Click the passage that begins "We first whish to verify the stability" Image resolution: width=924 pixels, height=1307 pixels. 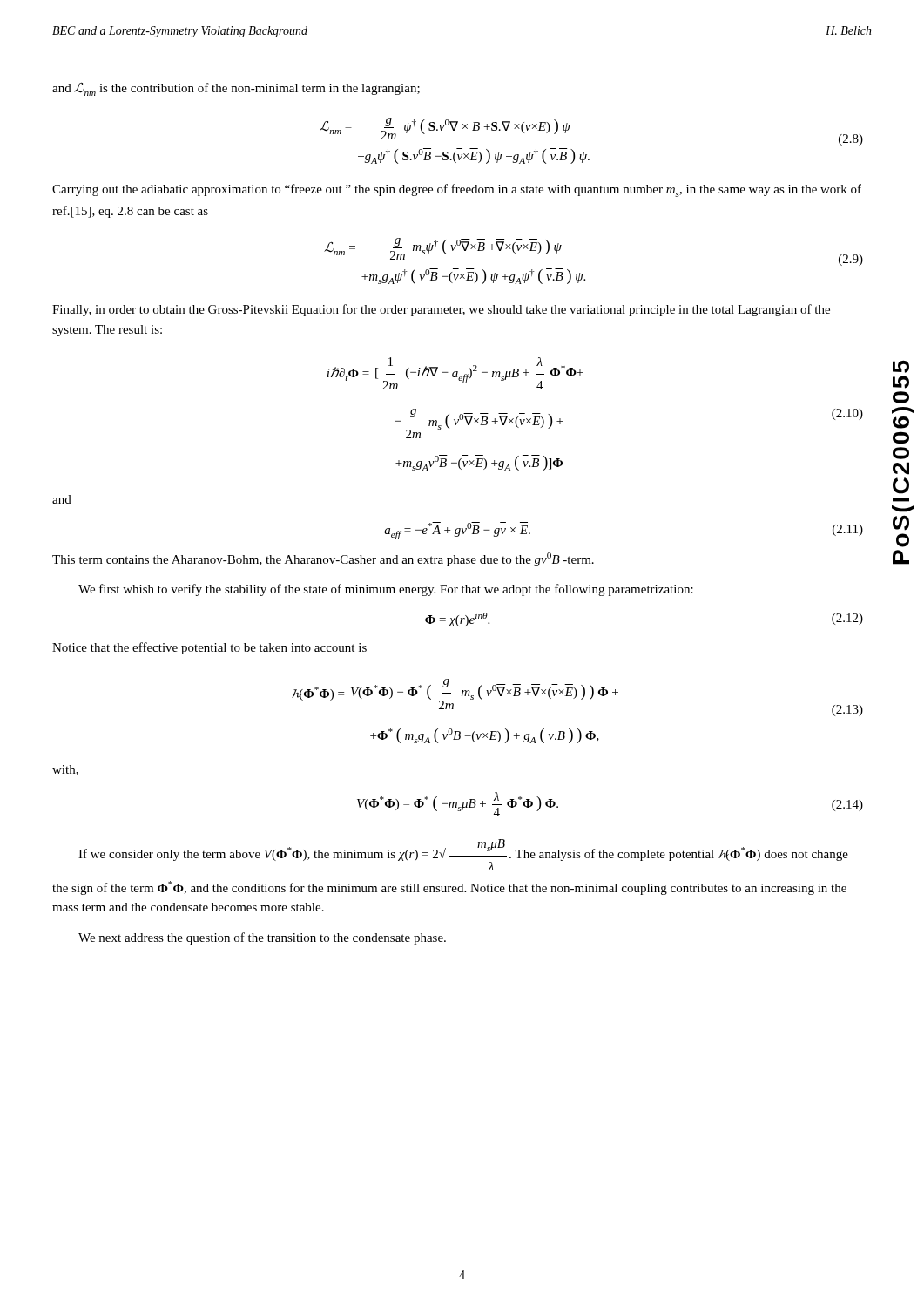tap(386, 589)
